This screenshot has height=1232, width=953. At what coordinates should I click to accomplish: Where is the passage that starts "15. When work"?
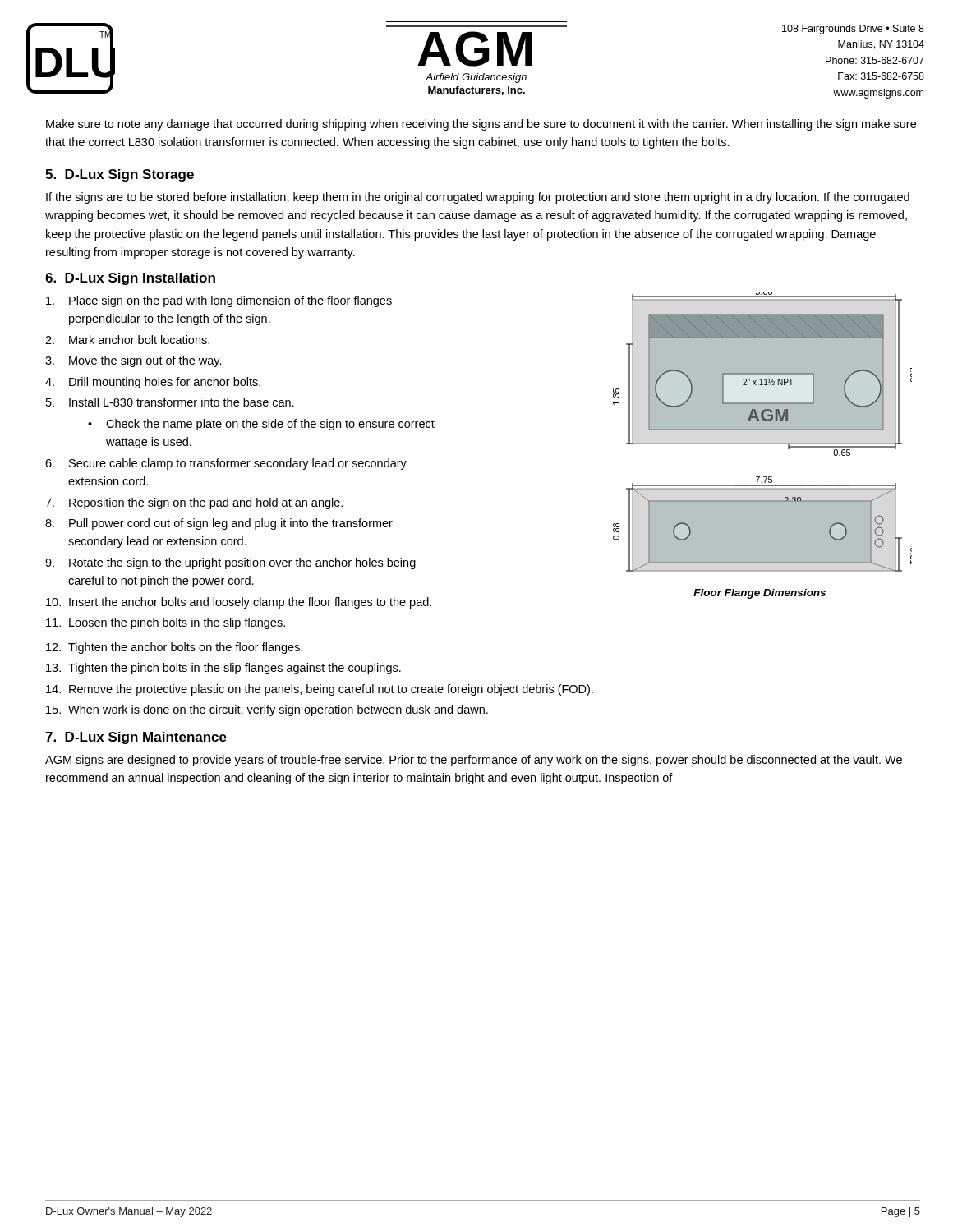click(483, 710)
